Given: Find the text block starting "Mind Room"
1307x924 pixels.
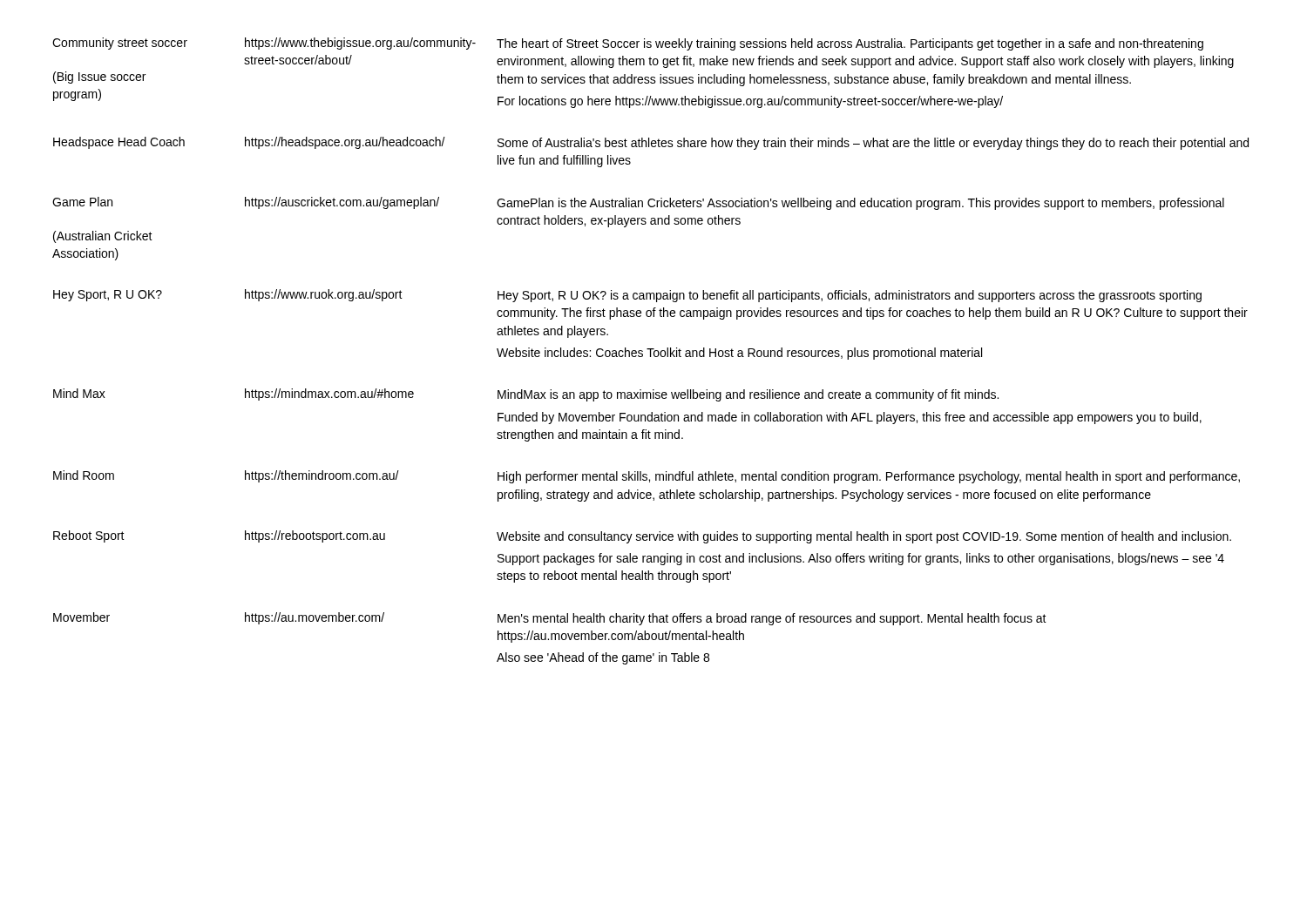Looking at the screenshot, I should [83, 476].
